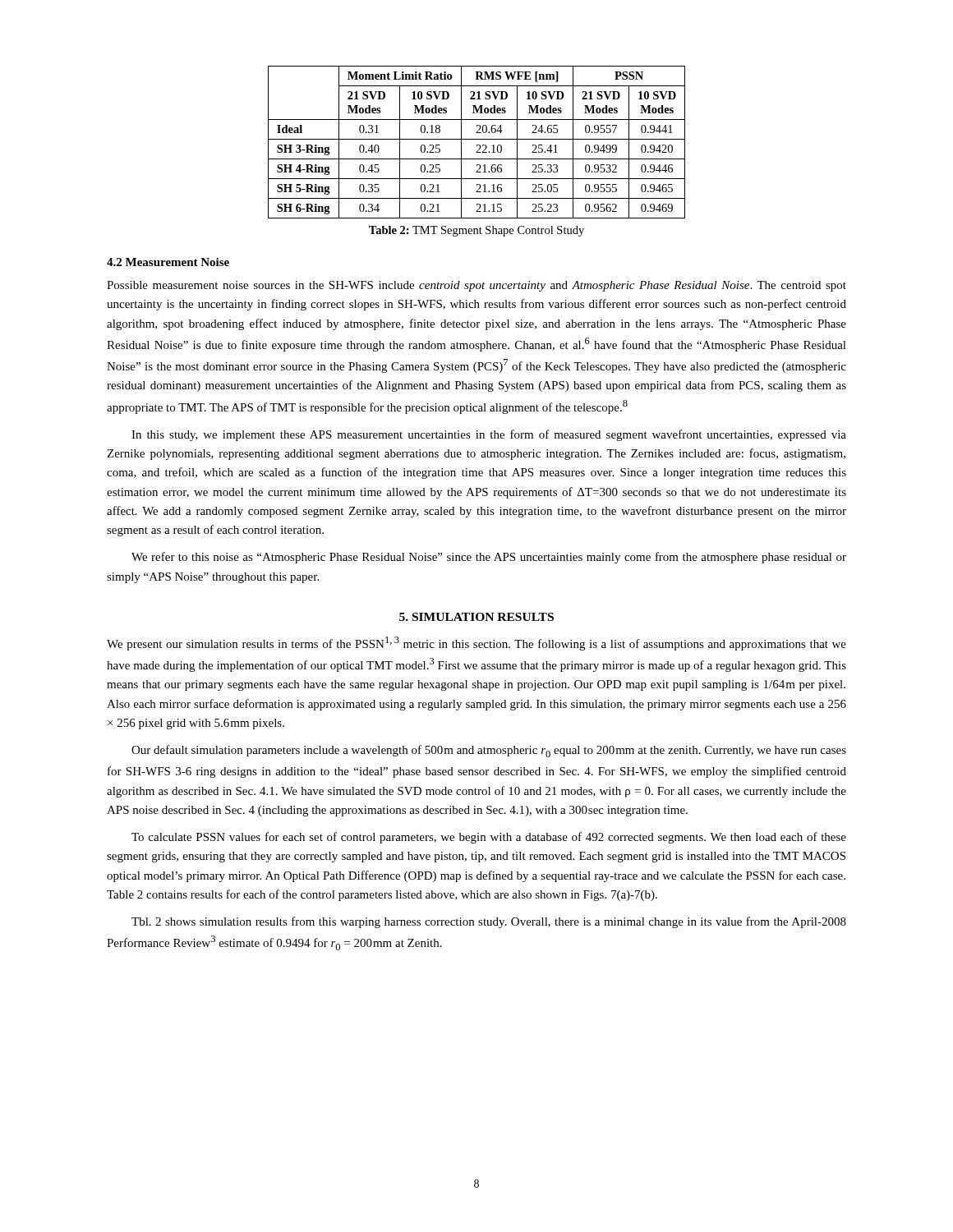Point to the block beginning "Possible measurement noise sources in the"
Image resolution: width=953 pixels, height=1232 pixels.
(x=476, y=346)
